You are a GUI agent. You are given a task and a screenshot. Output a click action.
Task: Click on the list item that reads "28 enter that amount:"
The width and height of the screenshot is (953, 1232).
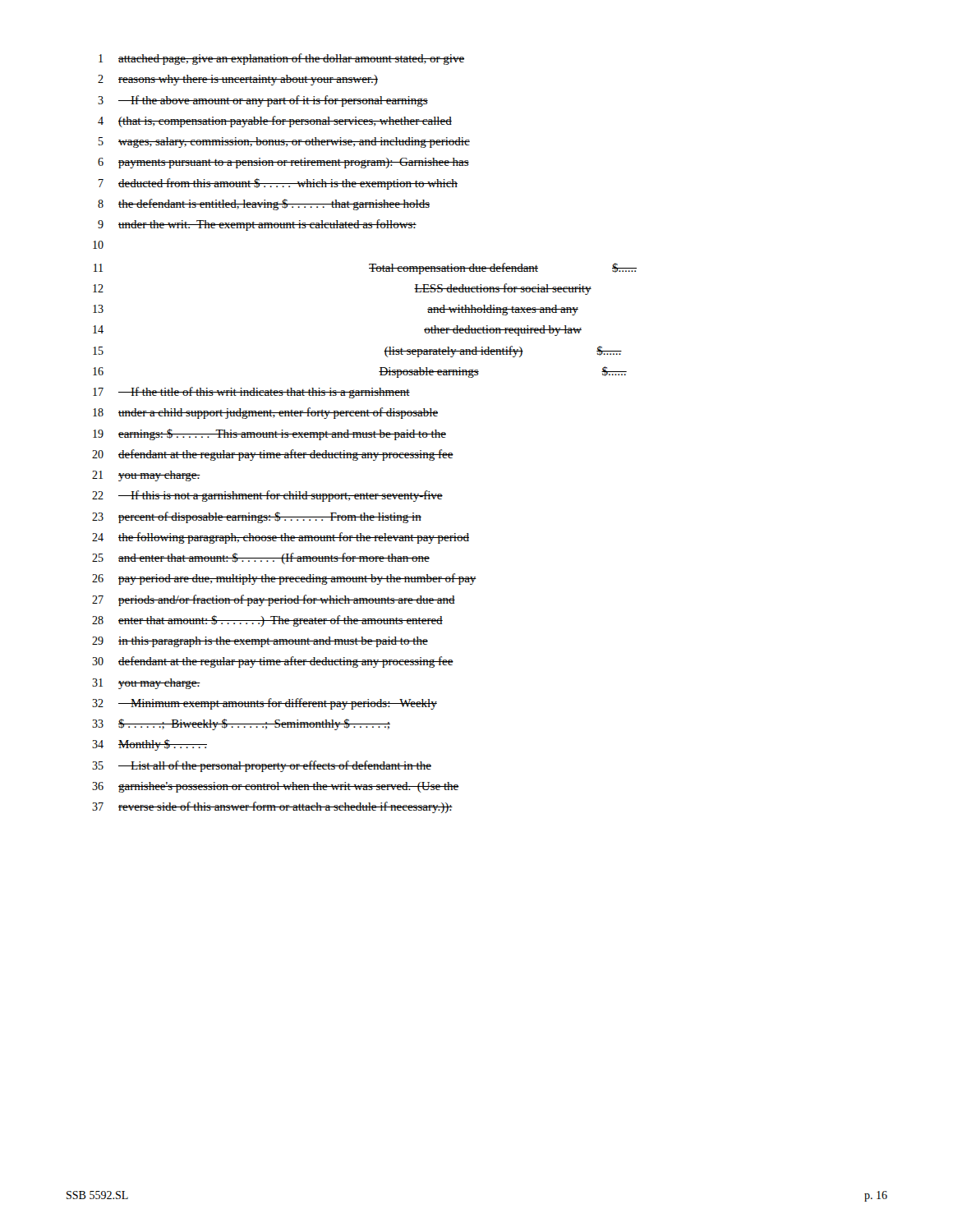pyautogui.click(x=267, y=621)
